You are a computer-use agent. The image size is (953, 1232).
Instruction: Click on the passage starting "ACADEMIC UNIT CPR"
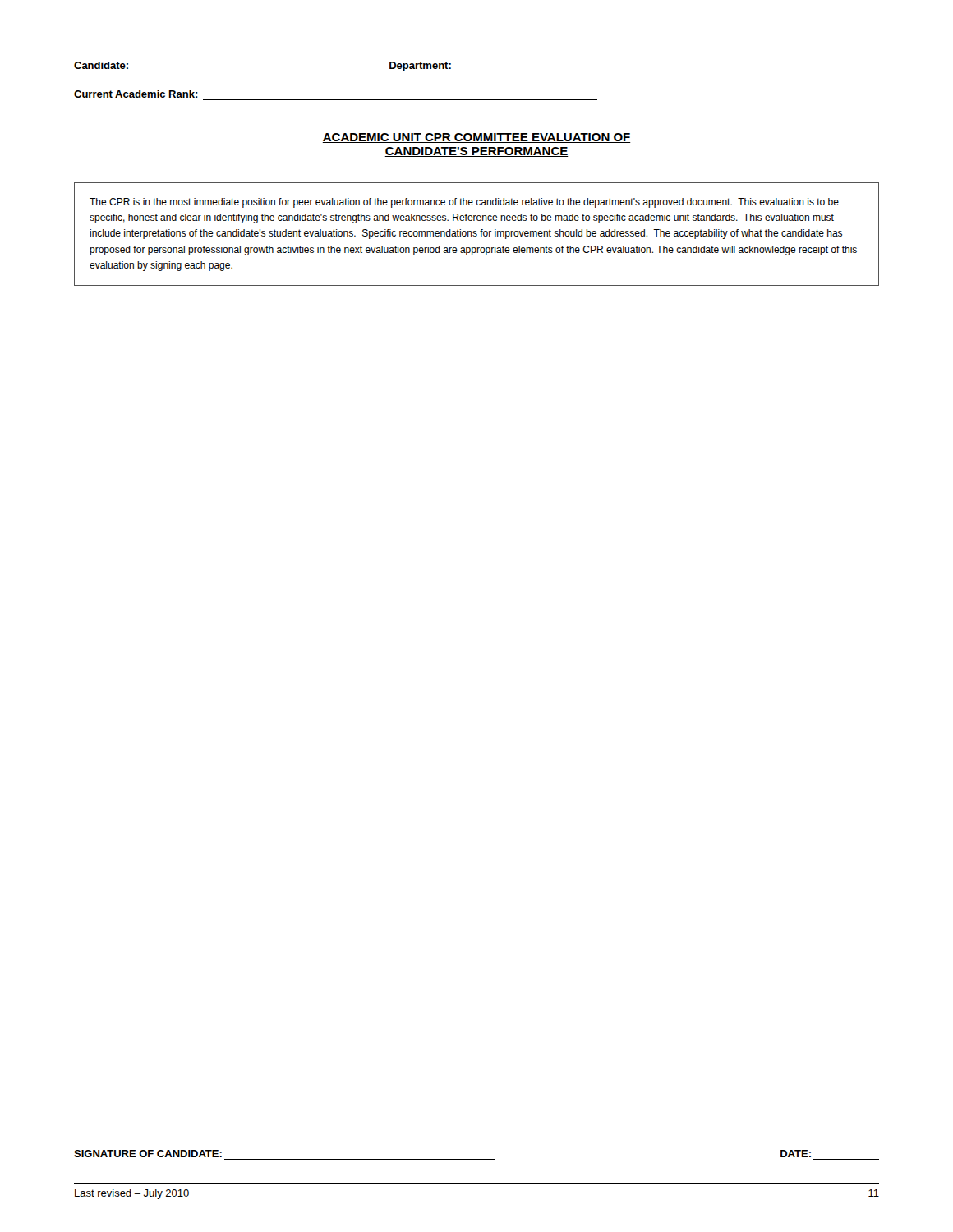[x=476, y=144]
